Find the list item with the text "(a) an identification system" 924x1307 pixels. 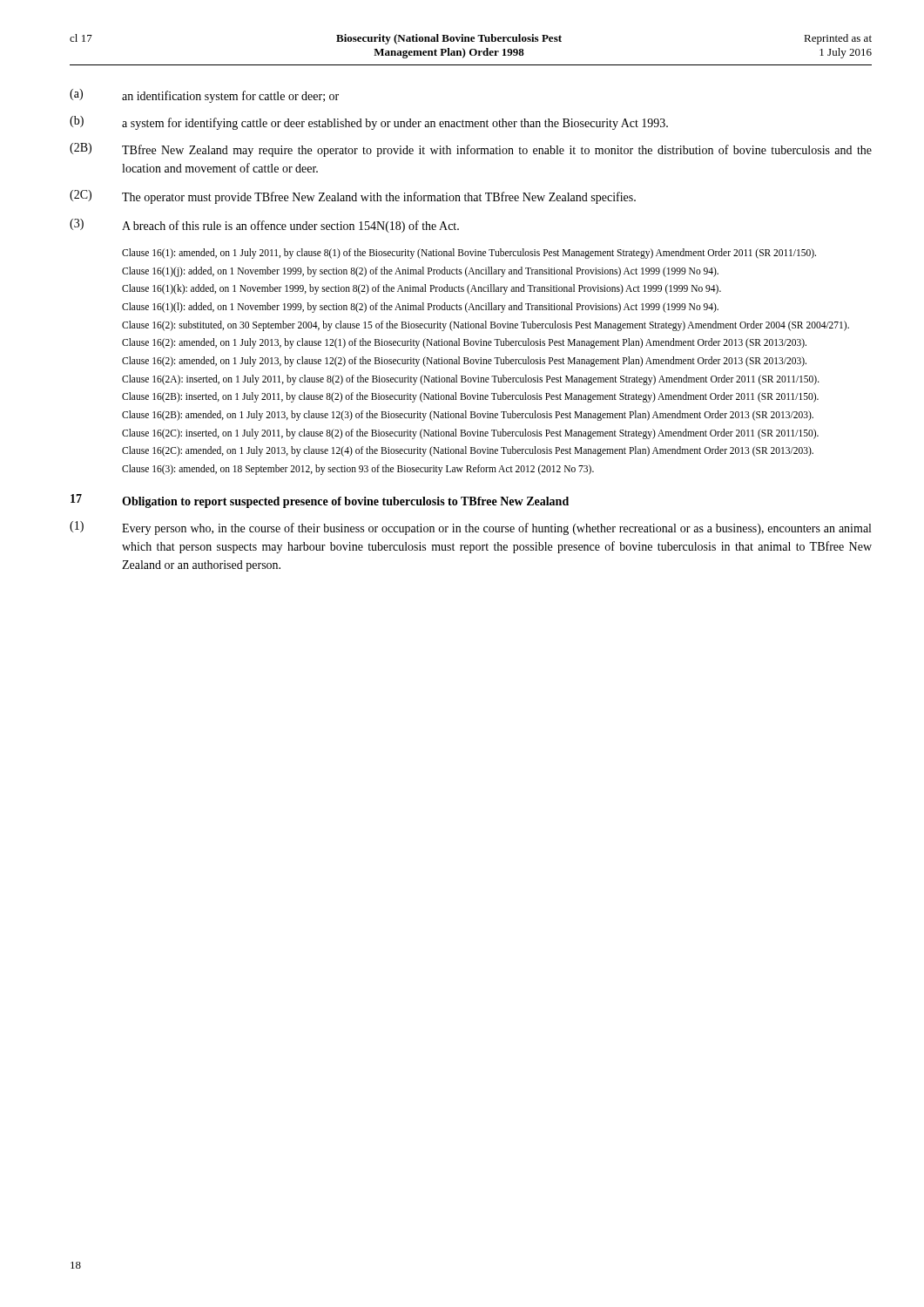click(204, 96)
